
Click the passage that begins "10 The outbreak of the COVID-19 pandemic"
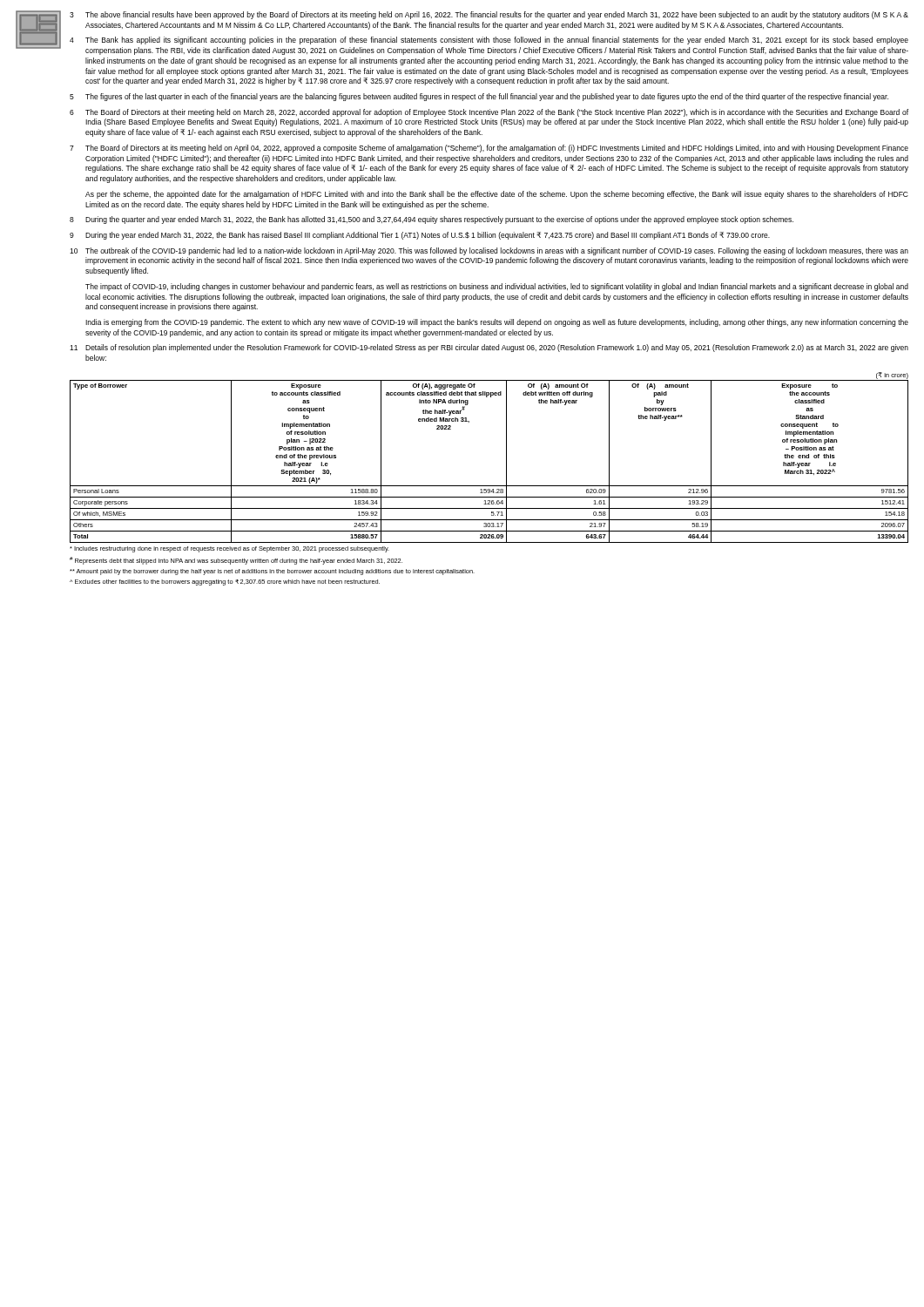pos(489,262)
